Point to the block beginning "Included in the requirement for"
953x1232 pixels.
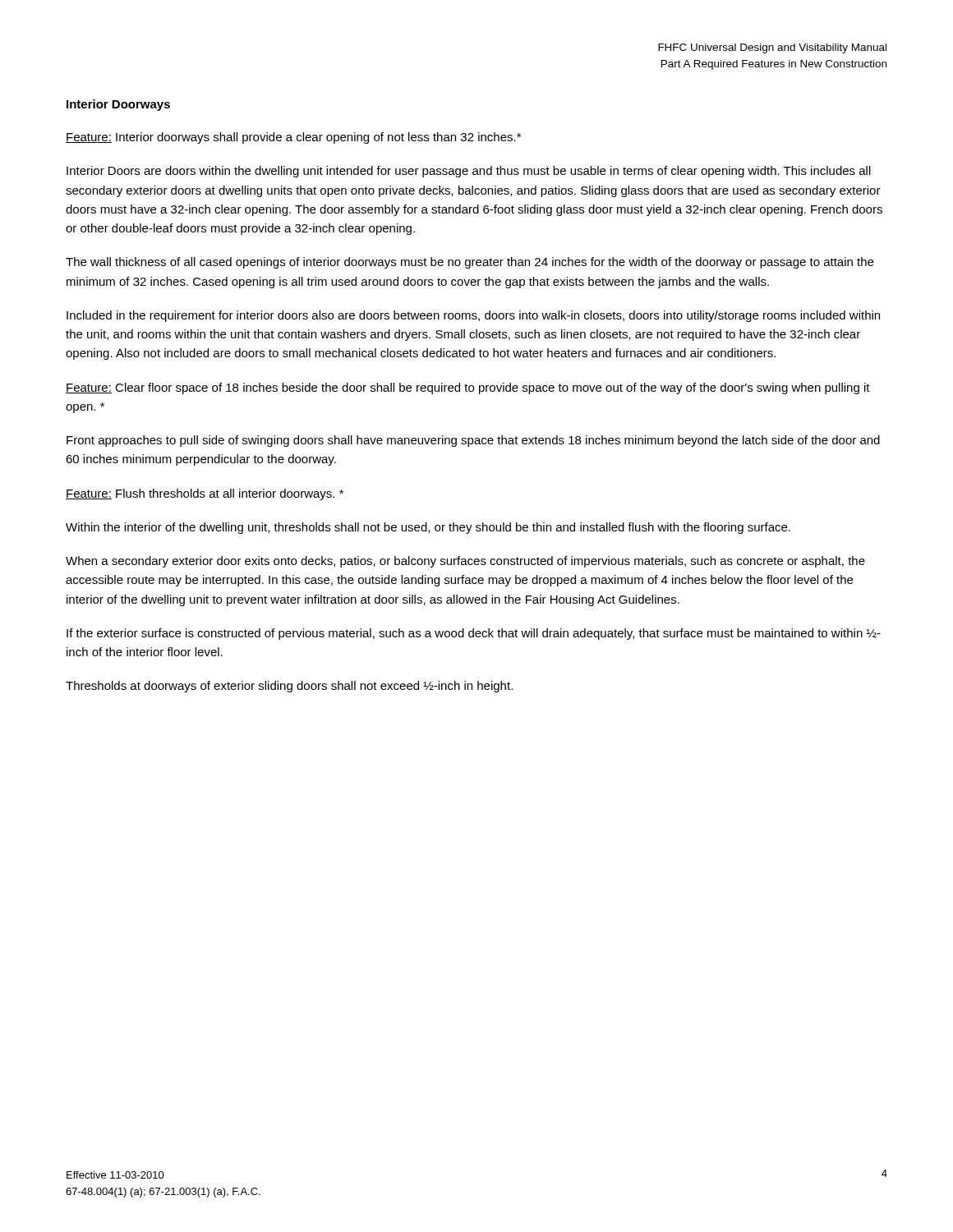click(x=473, y=334)
